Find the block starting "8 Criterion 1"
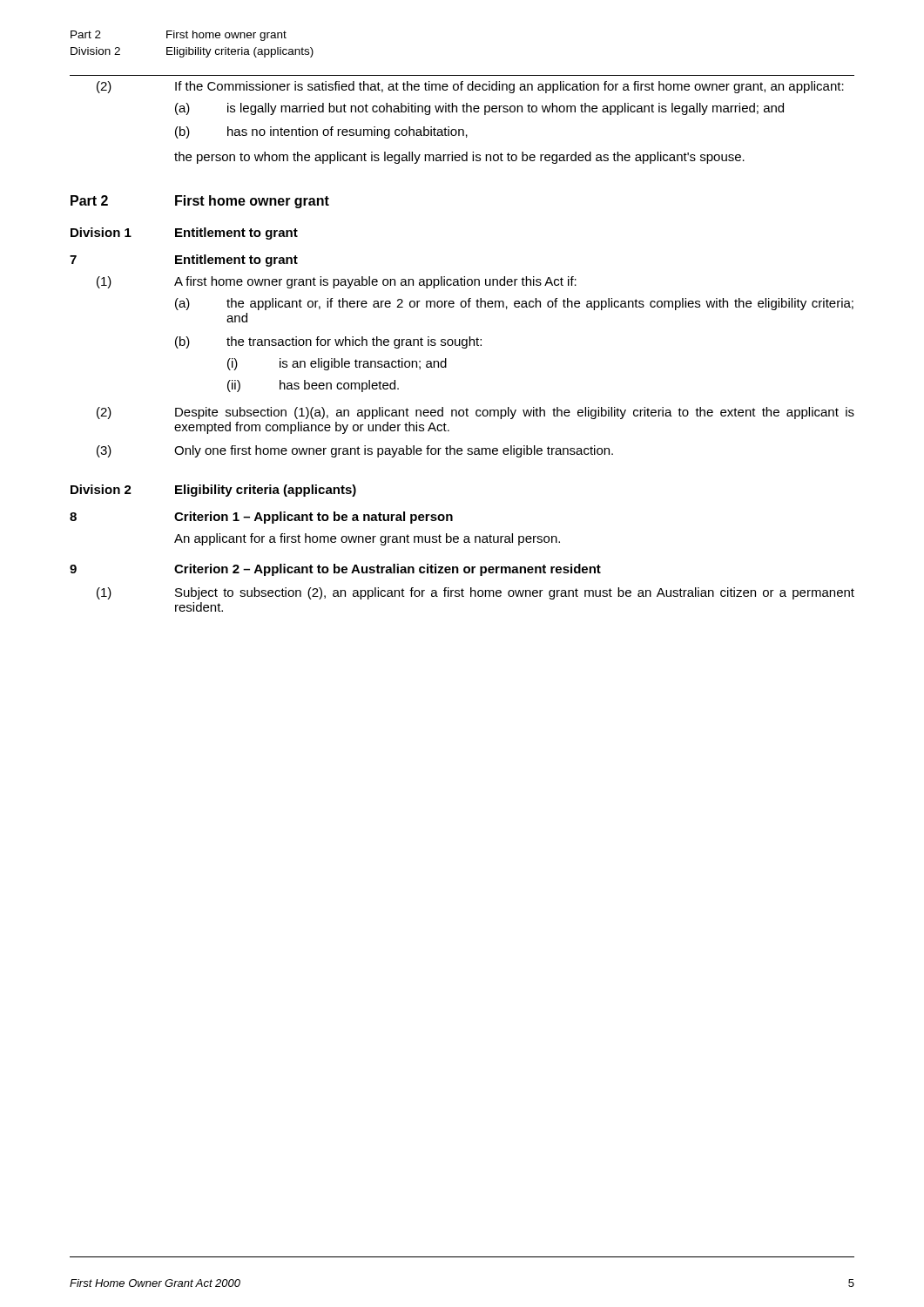 pyautogui.click(x=261, y=516)
